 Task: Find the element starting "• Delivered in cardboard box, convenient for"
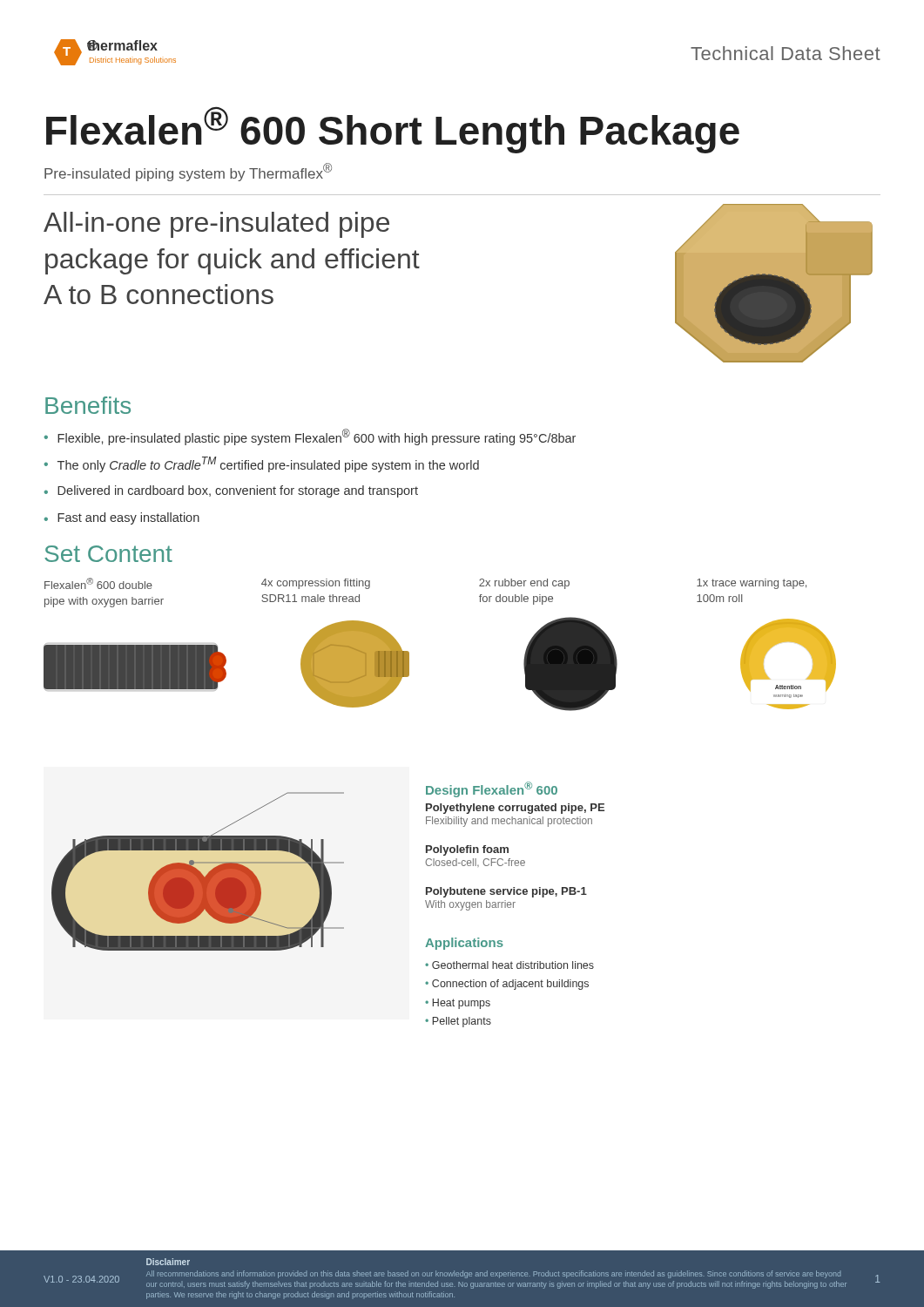tap(231, 492)
